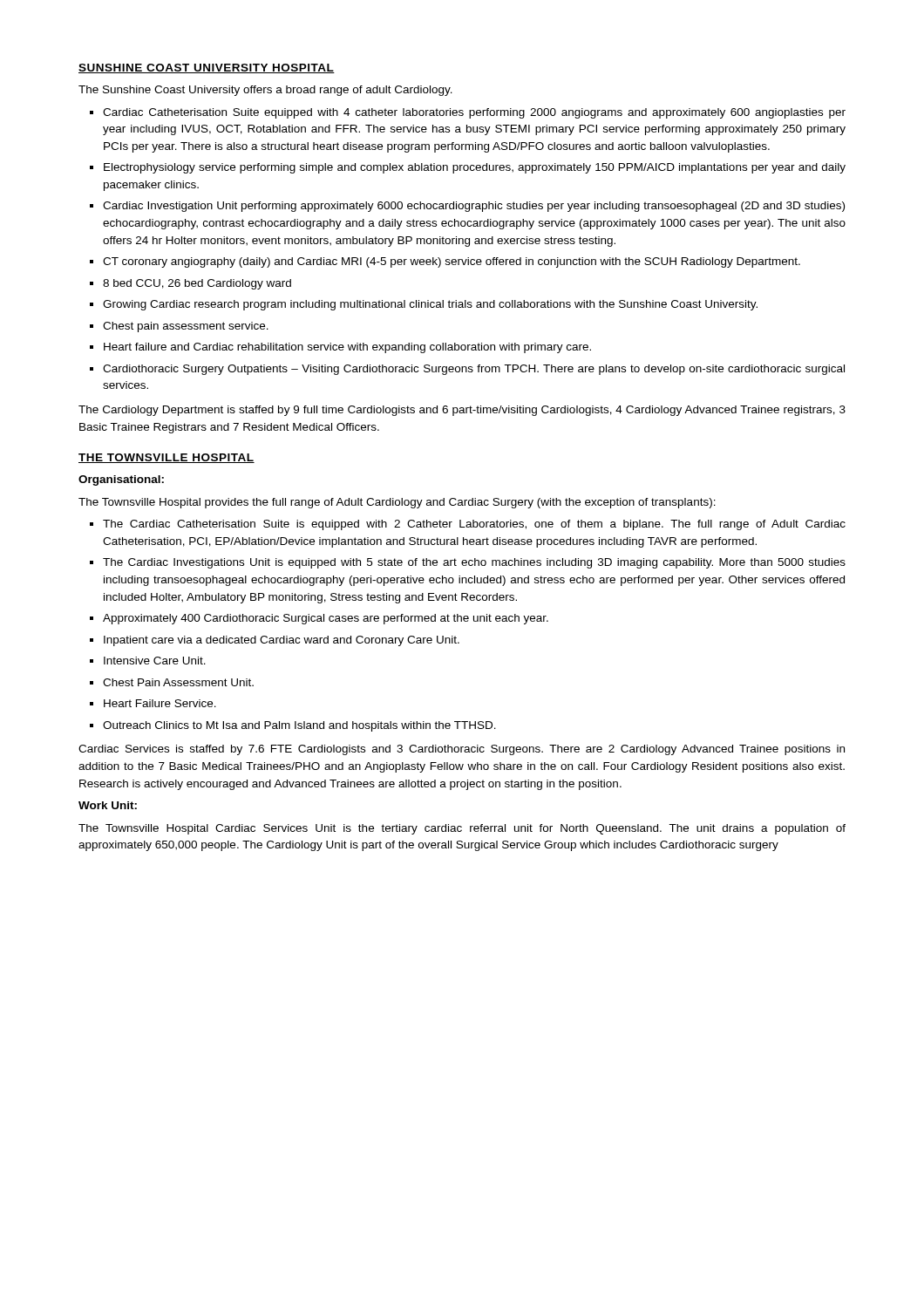Select the region starting "Heart Failure Service."
The image size is (924, 1308).
click(x=160, y=704)
